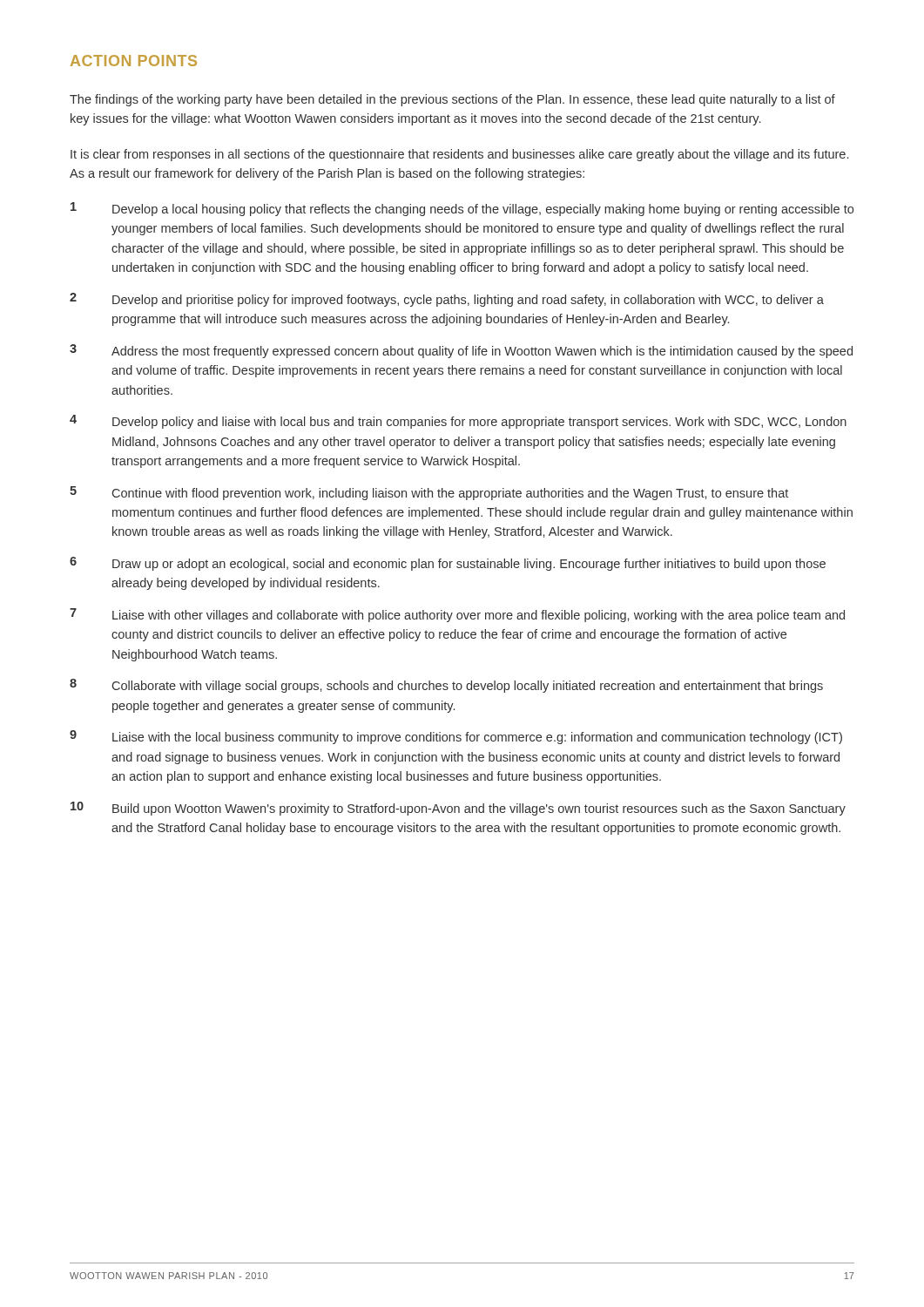Navigate to the block starting "6 Draw up or adopt an"
The width and height of the screenshot is (924, 1307).
click(x=462, y=574)
